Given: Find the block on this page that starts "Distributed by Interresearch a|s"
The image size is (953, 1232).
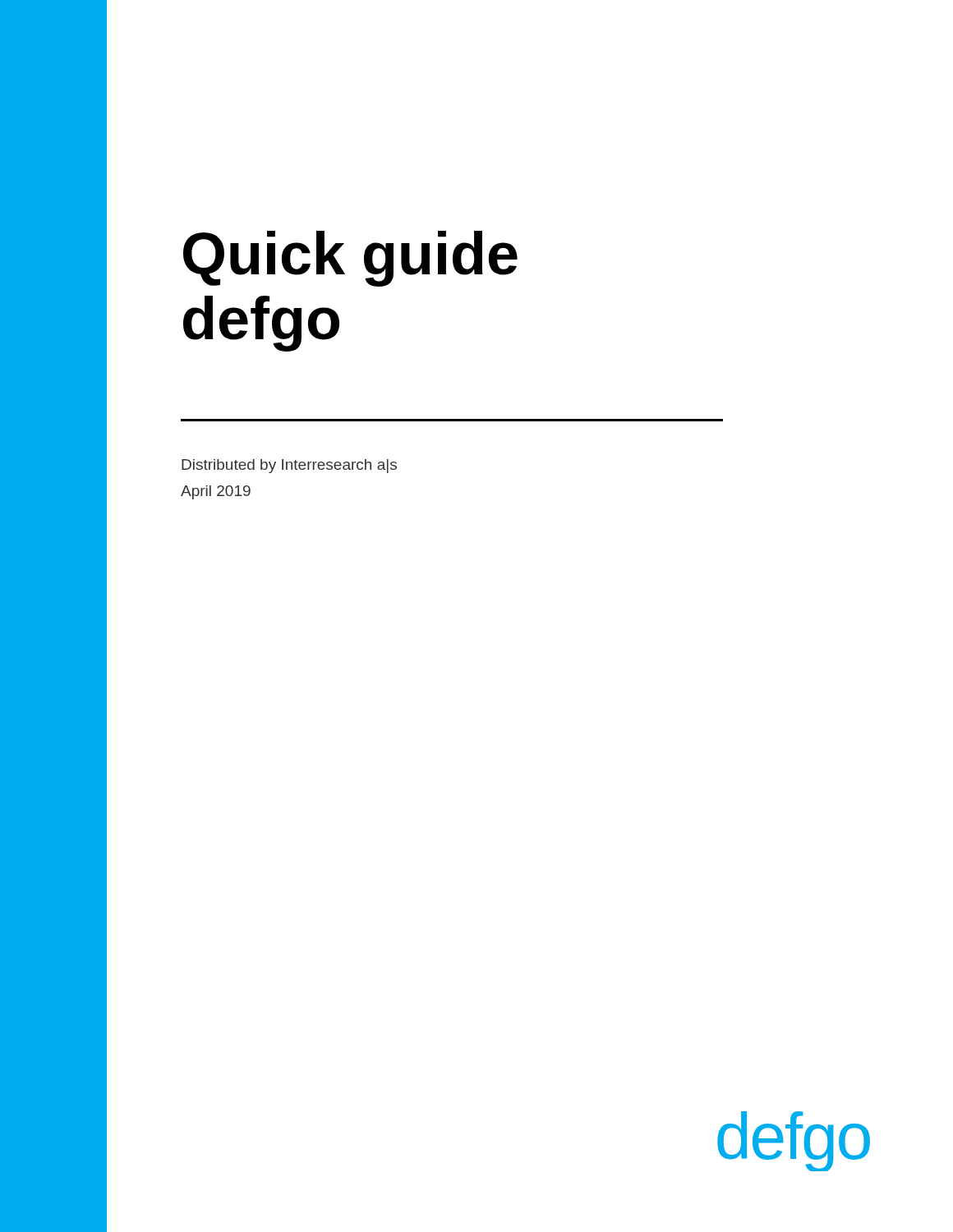Looking at the screenshot, I should click(289, 466).
